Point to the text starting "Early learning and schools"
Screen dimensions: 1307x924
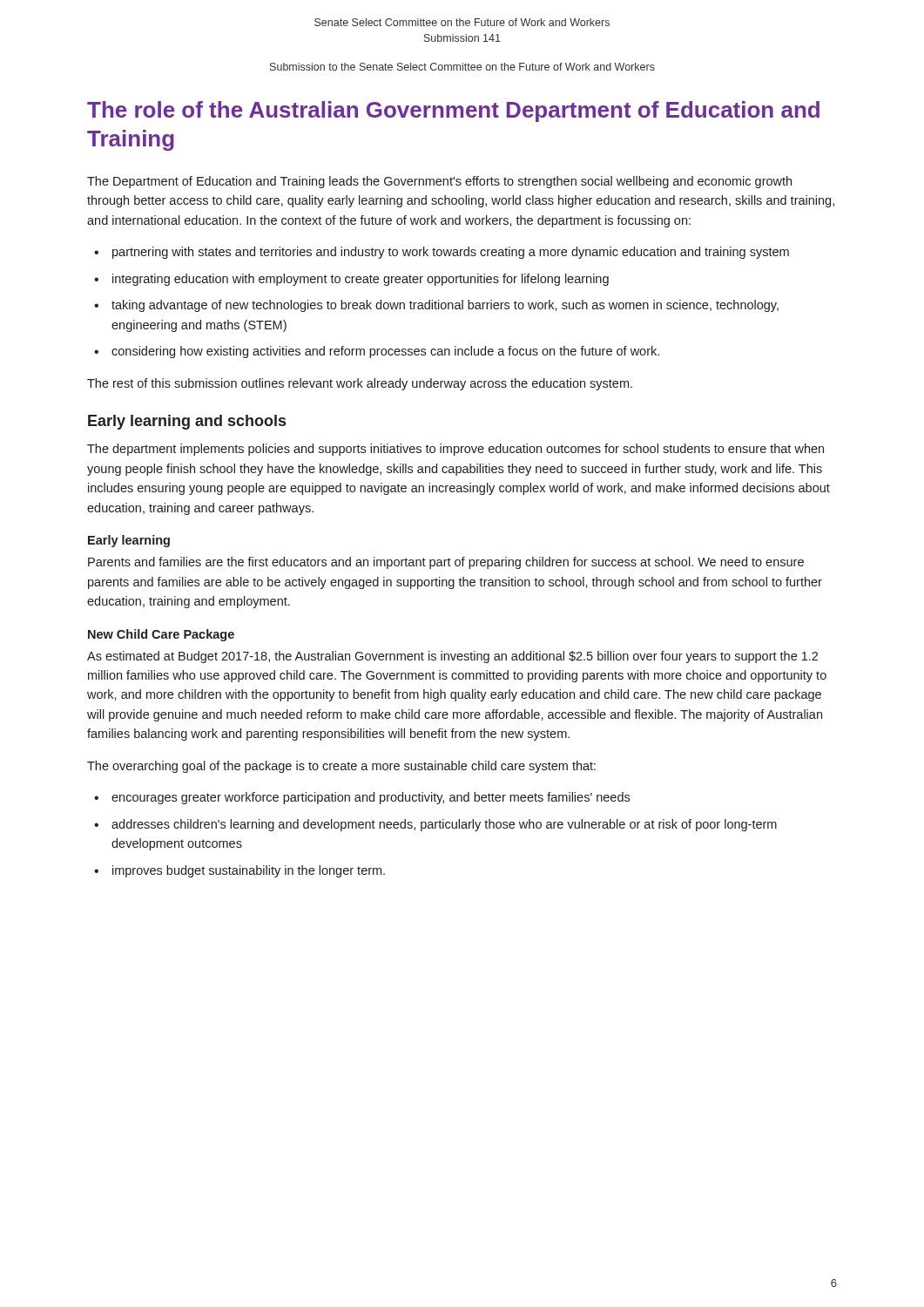click(x=187, y=421)
